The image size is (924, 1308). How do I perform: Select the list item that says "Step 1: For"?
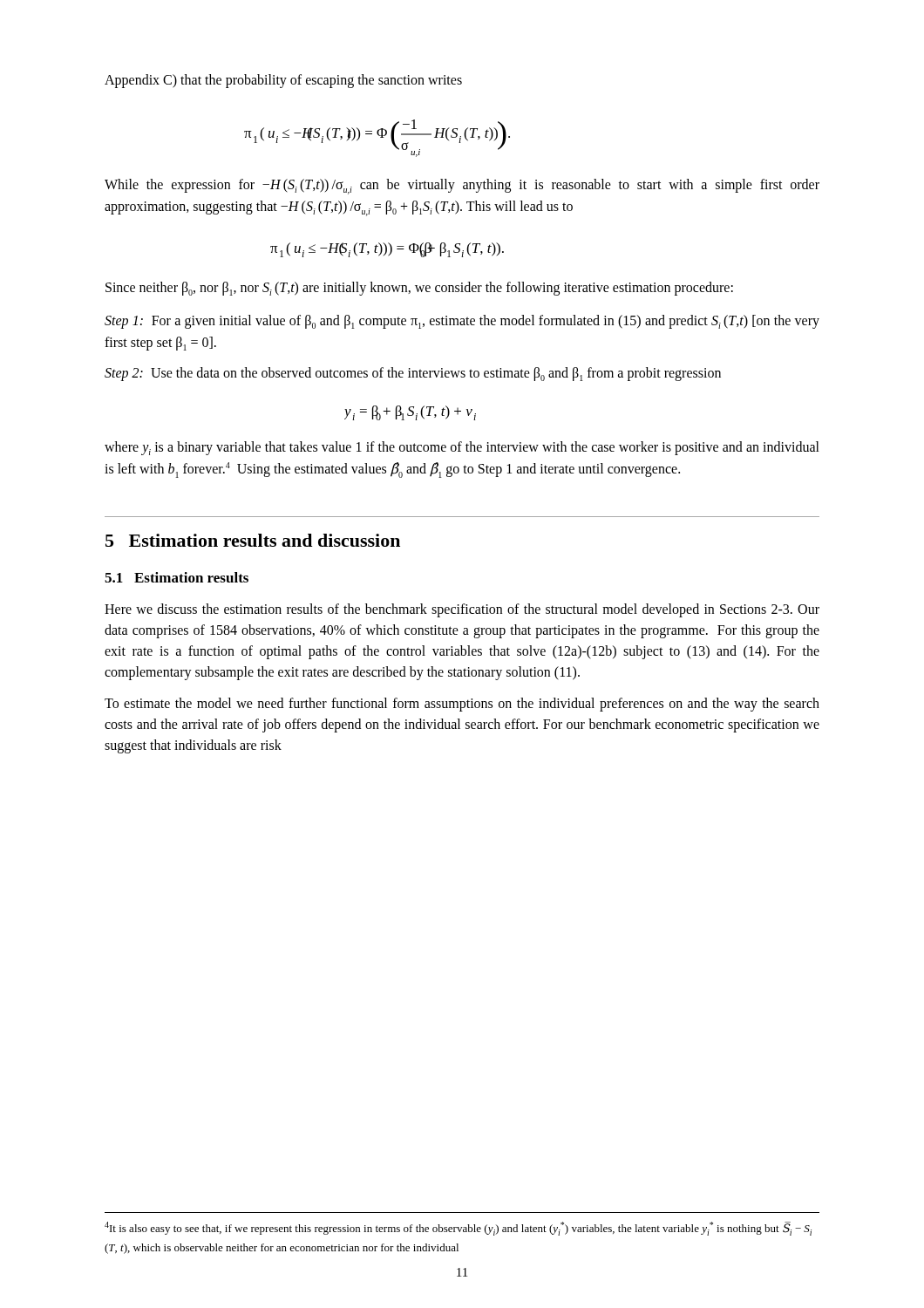[x=462, y=332]
